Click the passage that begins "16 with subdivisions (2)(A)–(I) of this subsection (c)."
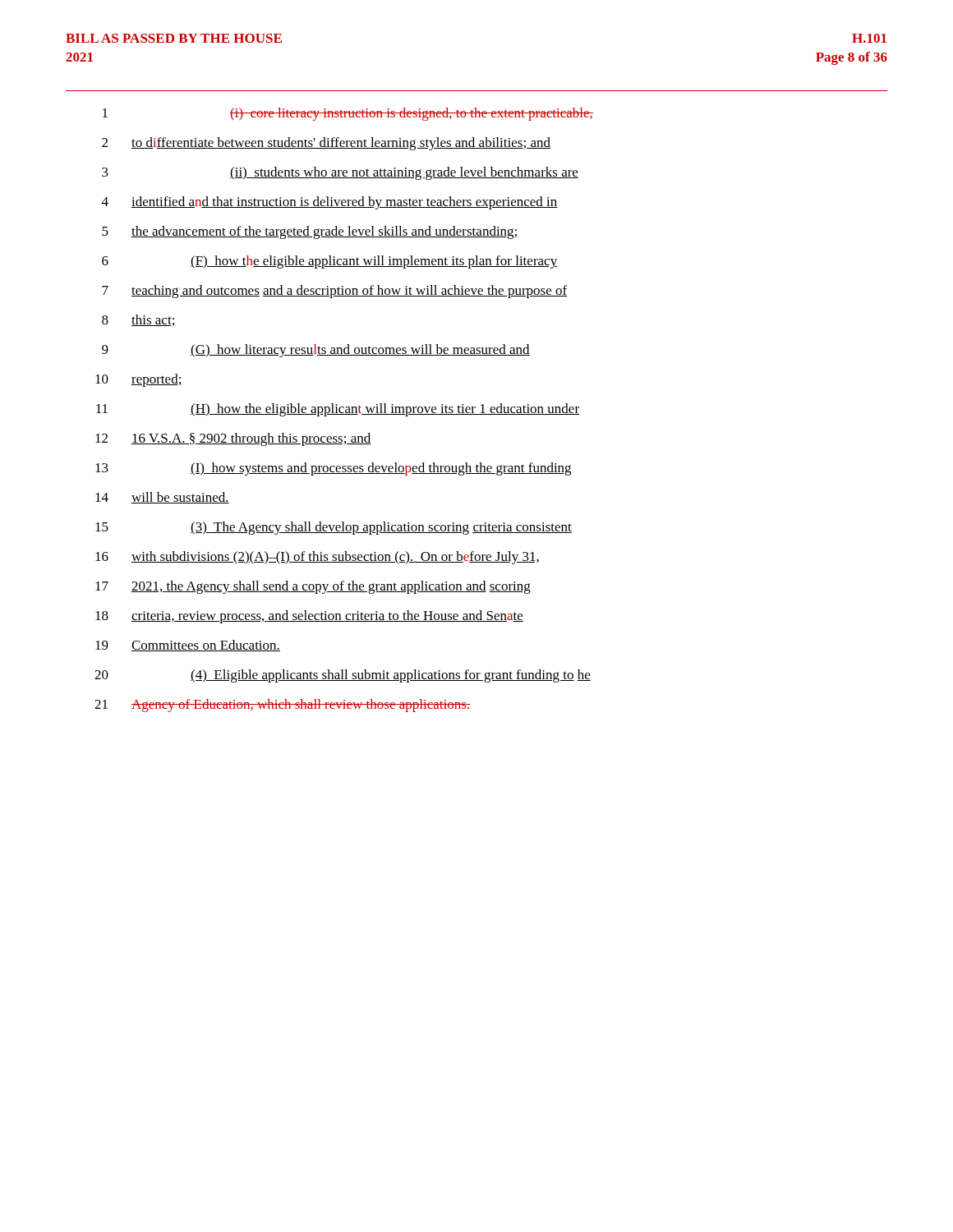The width and height of the screenshot is (953, 1232). coord(476,557)
